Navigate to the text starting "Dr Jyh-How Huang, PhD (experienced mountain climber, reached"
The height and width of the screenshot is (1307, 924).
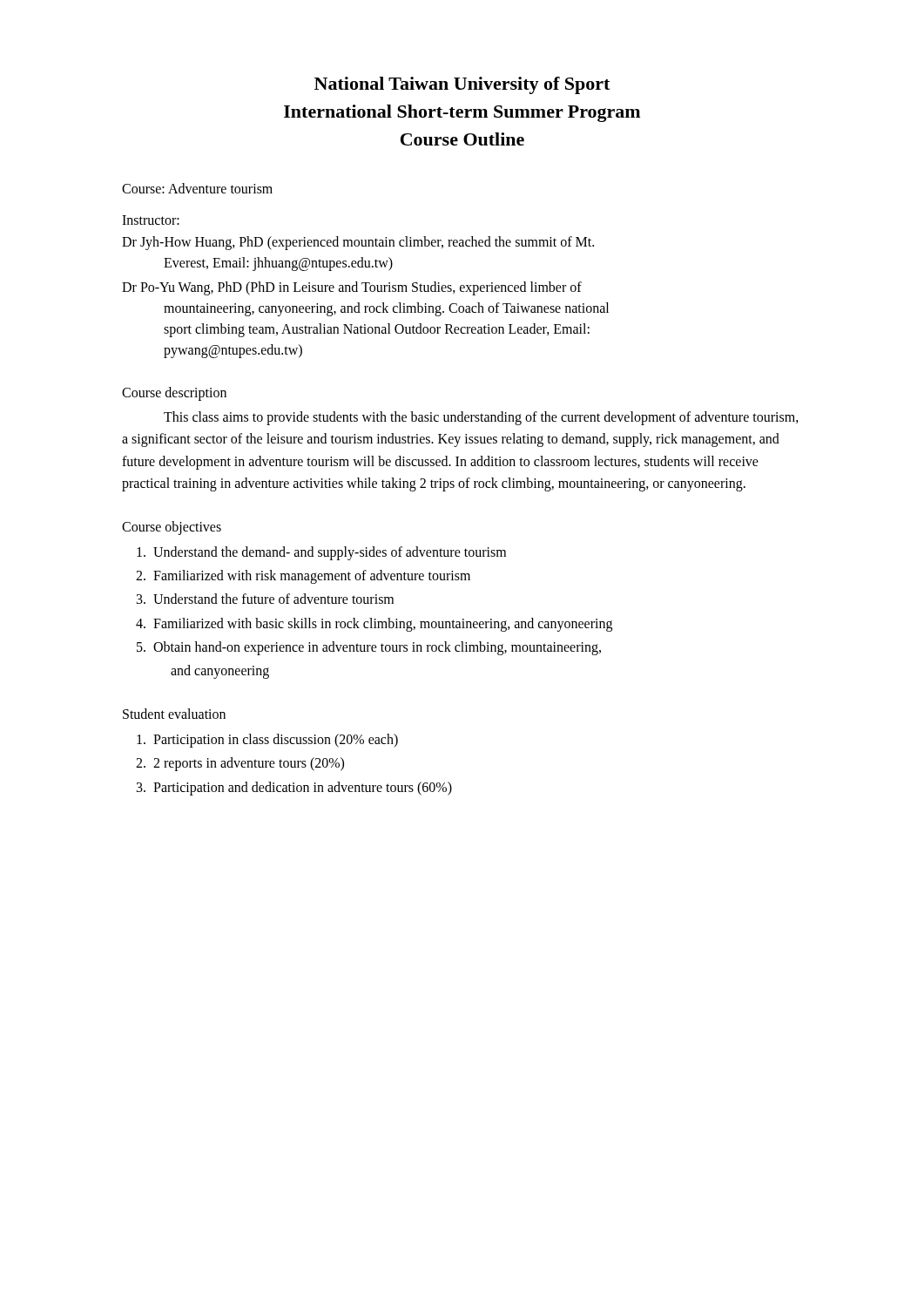coord(358,252)
